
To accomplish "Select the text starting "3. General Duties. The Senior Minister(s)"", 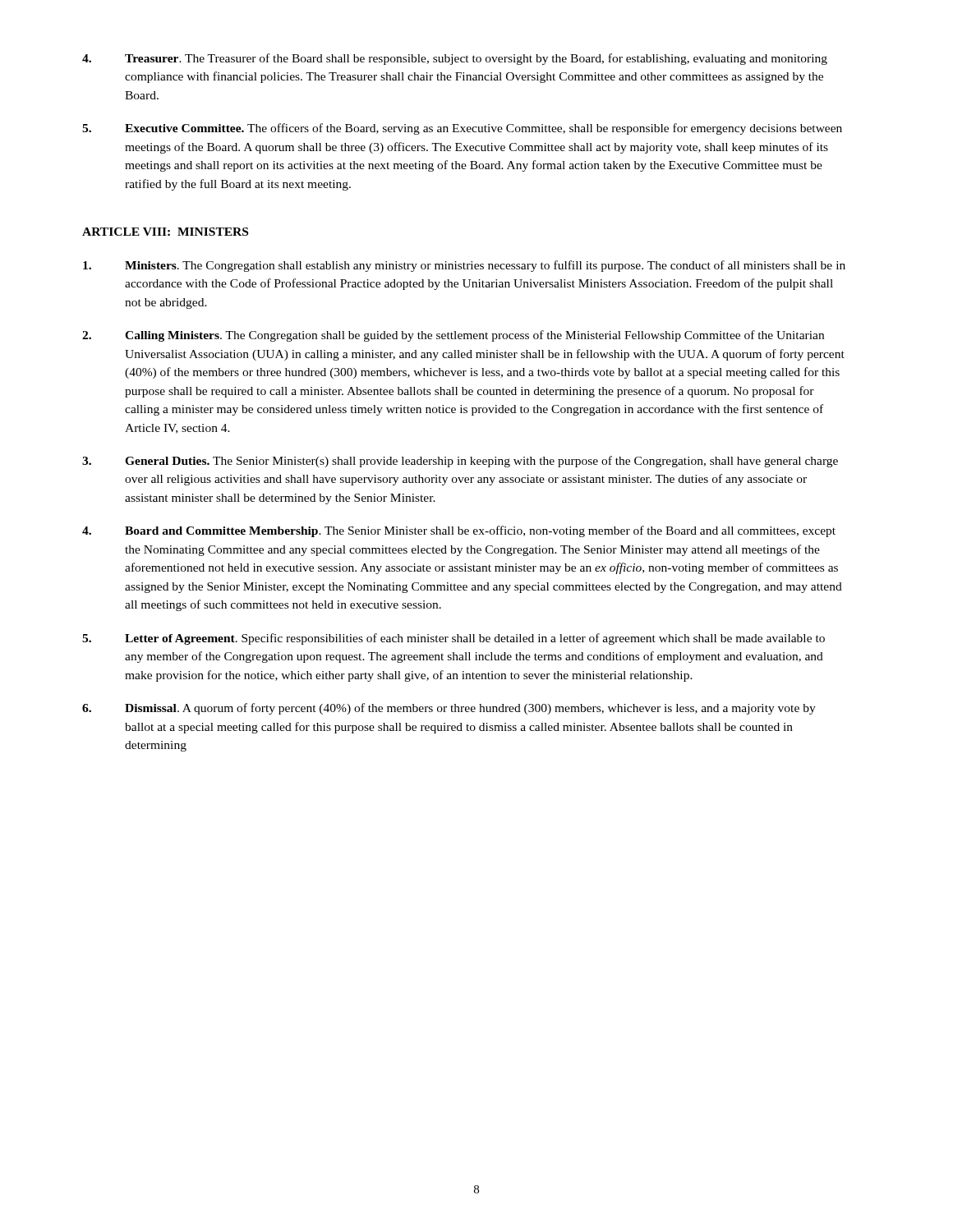I will tap(464, 479).
